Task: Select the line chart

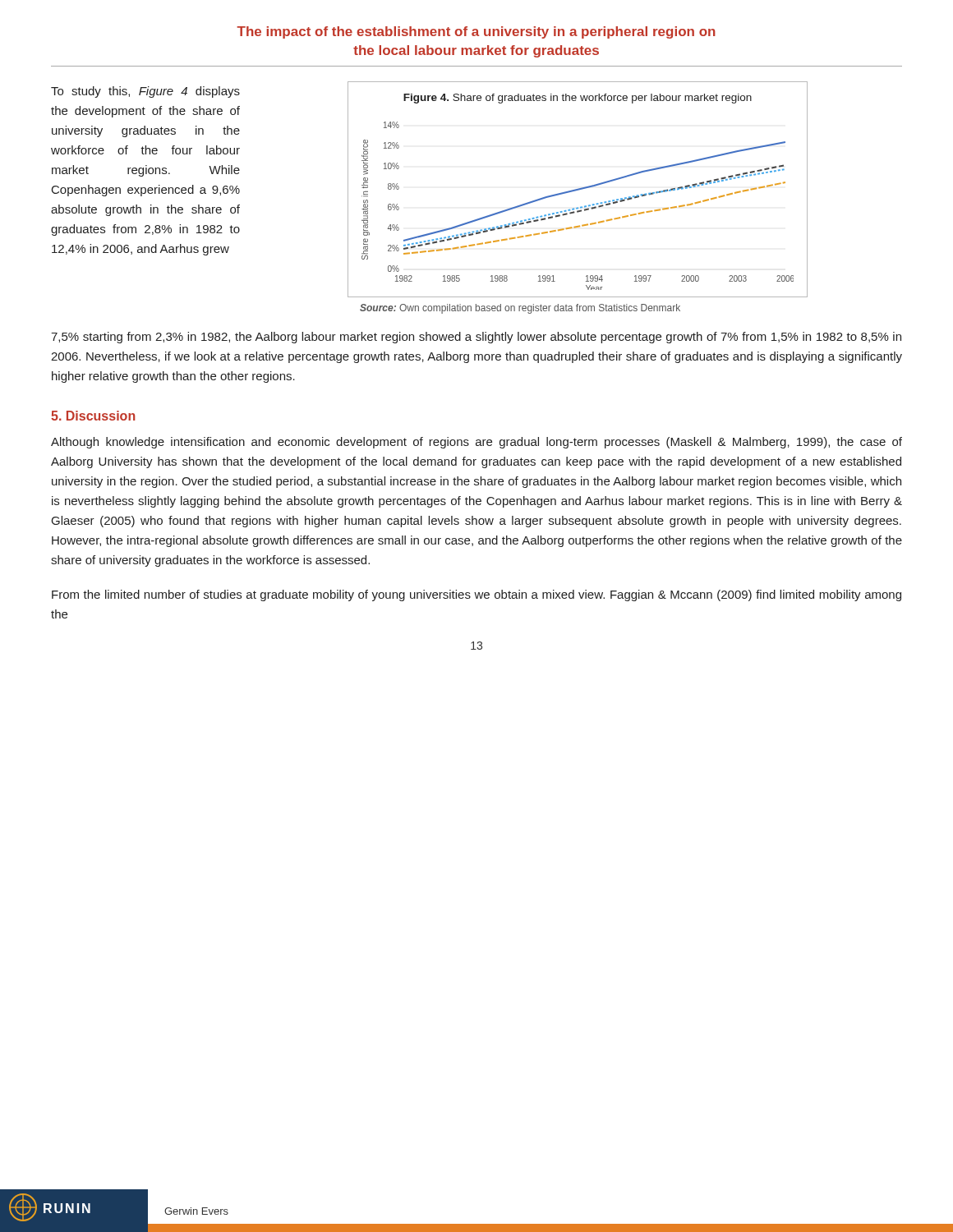Action: [578, 189]
